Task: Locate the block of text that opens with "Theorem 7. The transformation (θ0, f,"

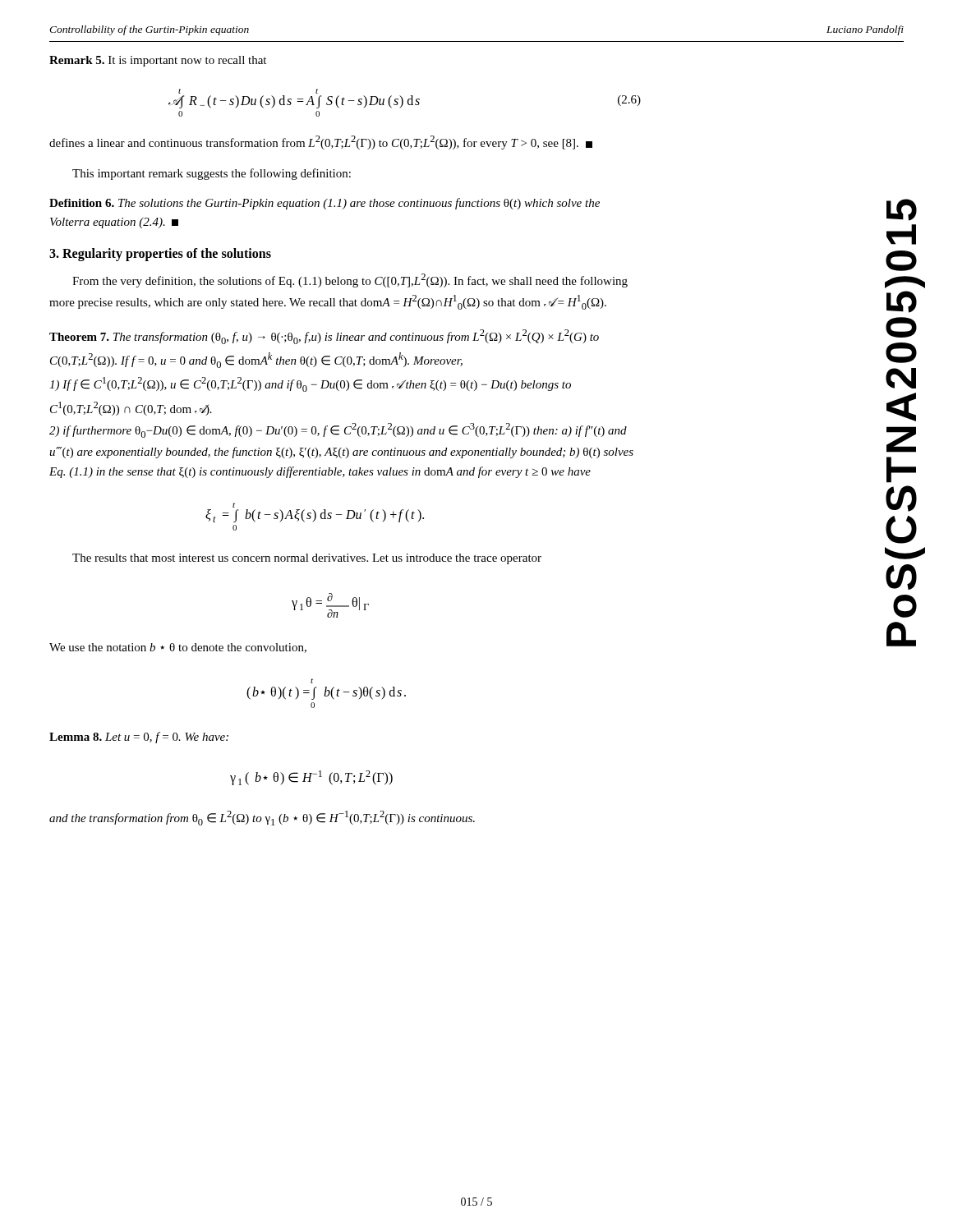Action: pyautogui.click(x=324, y=337)
